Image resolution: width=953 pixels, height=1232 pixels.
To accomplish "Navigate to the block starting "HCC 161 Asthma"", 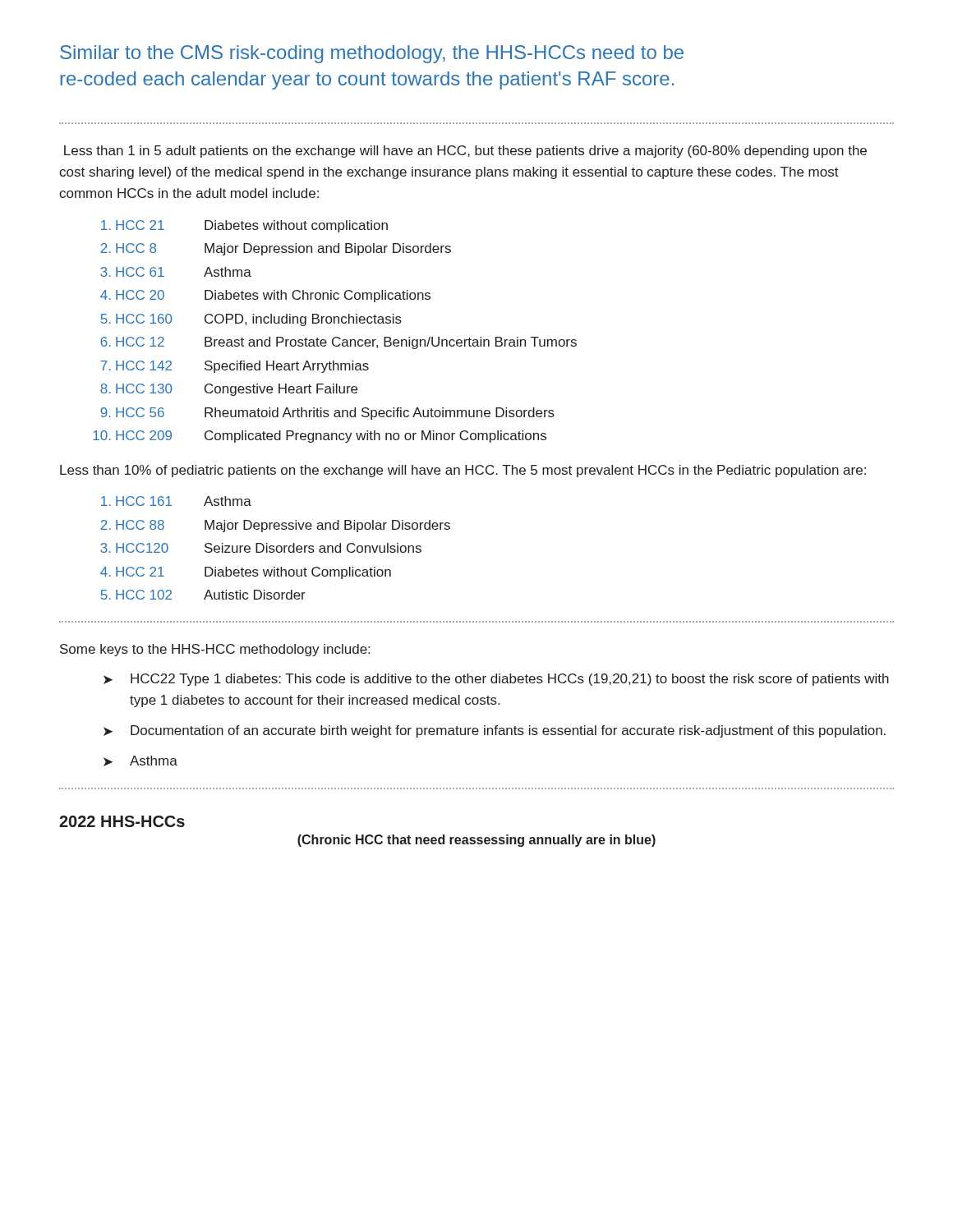I will pos(168,502).
